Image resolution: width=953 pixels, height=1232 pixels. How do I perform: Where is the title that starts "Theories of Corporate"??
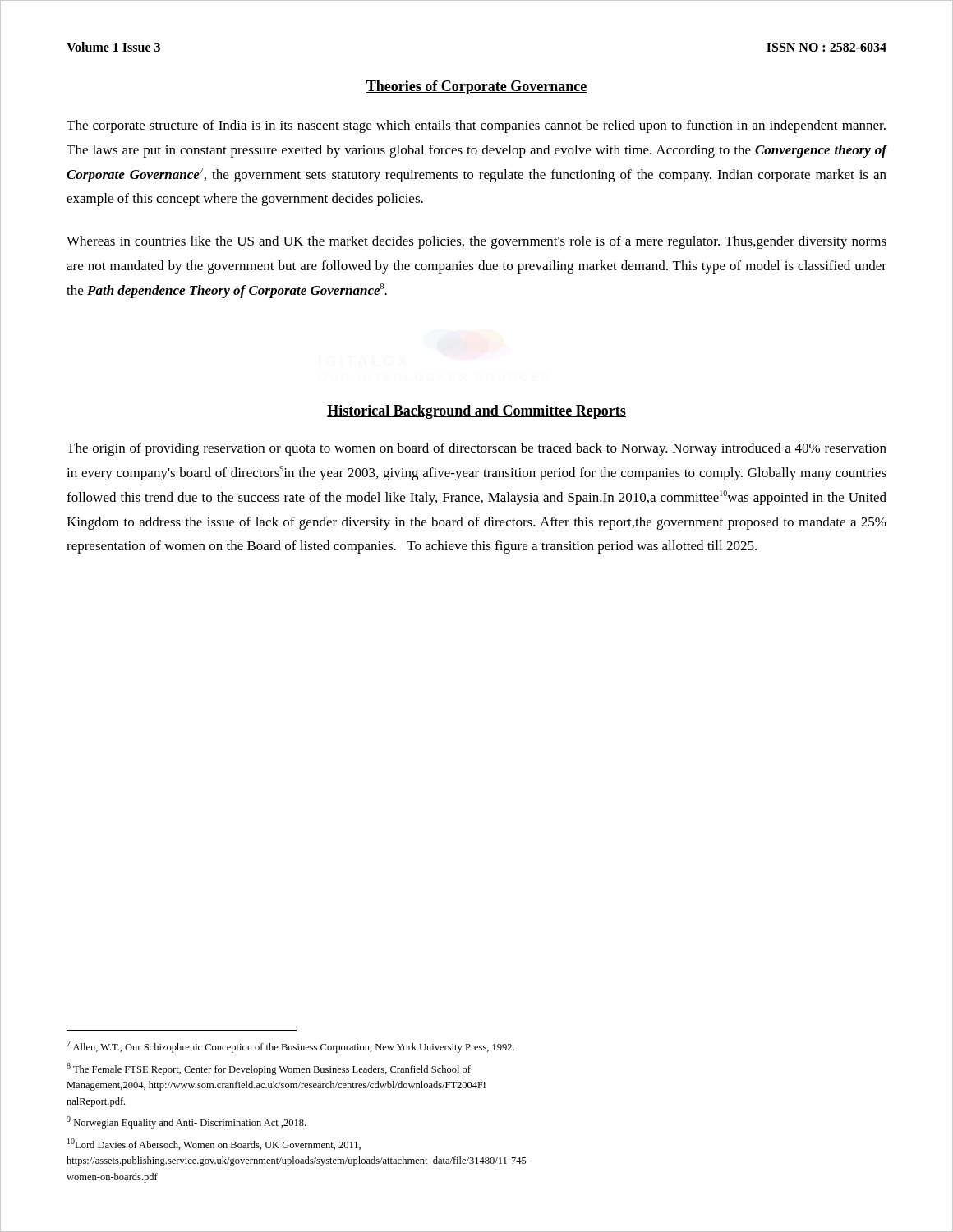pyautogui.click(x=476, y=86)
